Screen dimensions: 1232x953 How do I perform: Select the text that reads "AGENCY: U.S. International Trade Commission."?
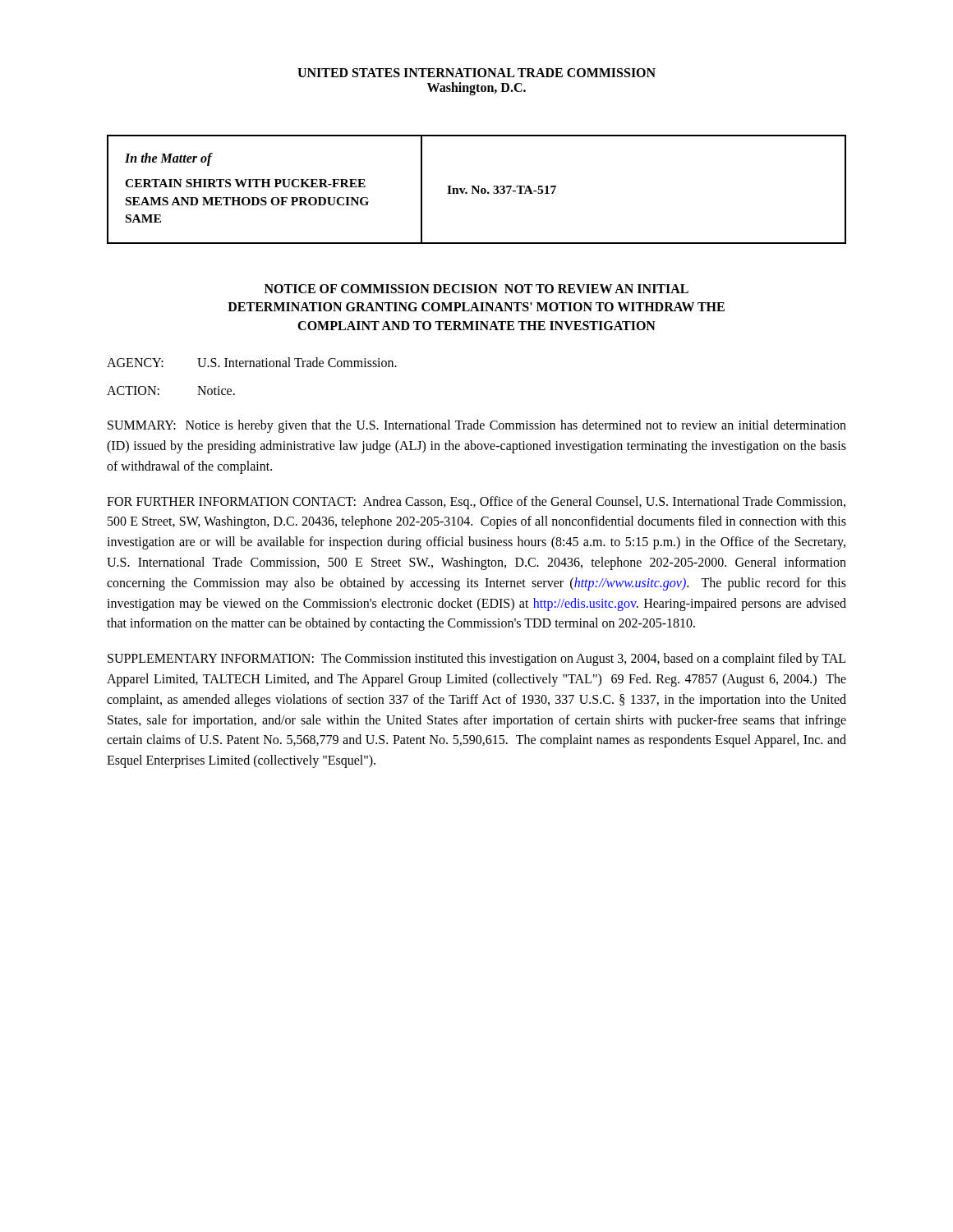point(252,362)
